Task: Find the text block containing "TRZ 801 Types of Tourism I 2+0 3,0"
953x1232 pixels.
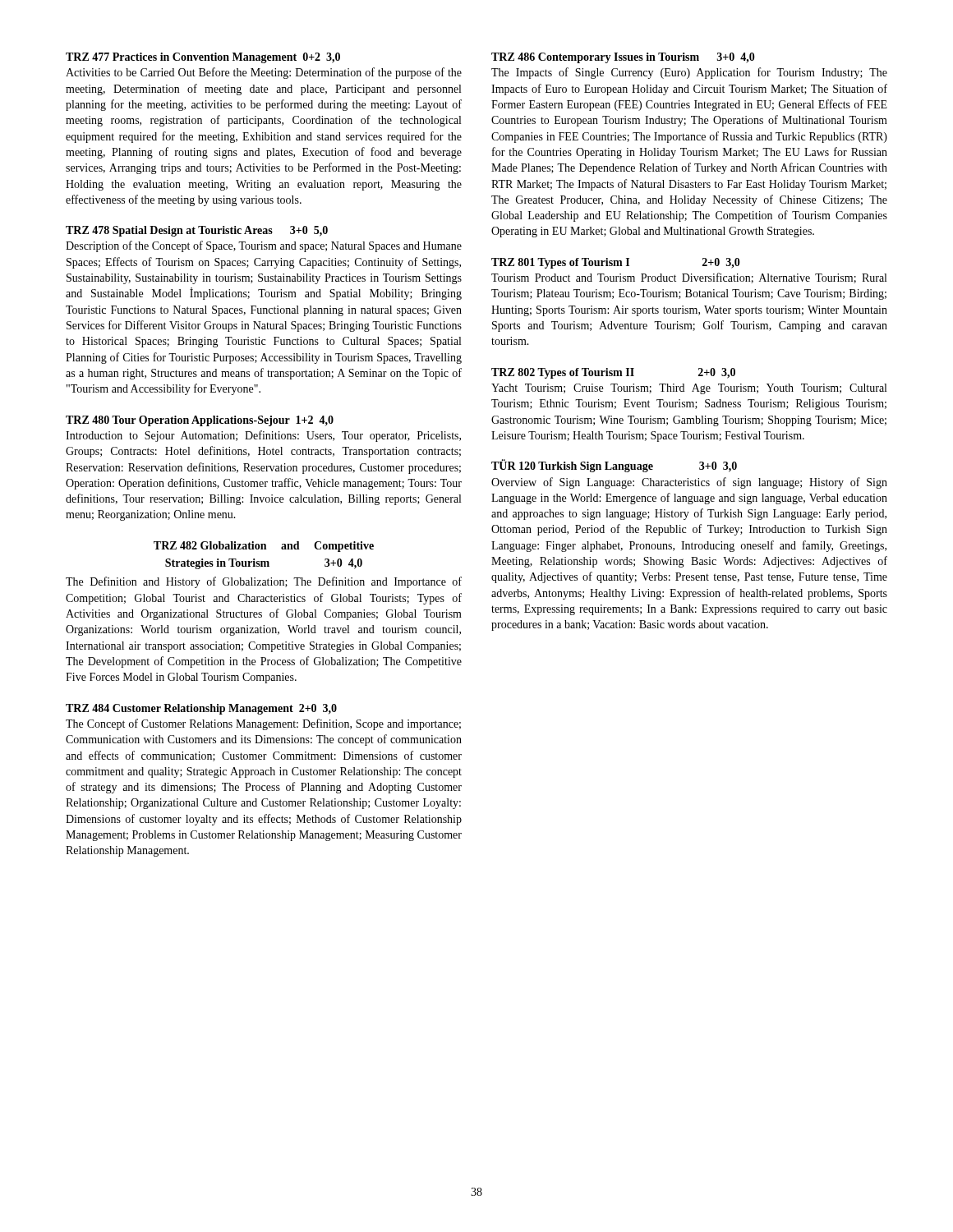Action: (689, 302)
